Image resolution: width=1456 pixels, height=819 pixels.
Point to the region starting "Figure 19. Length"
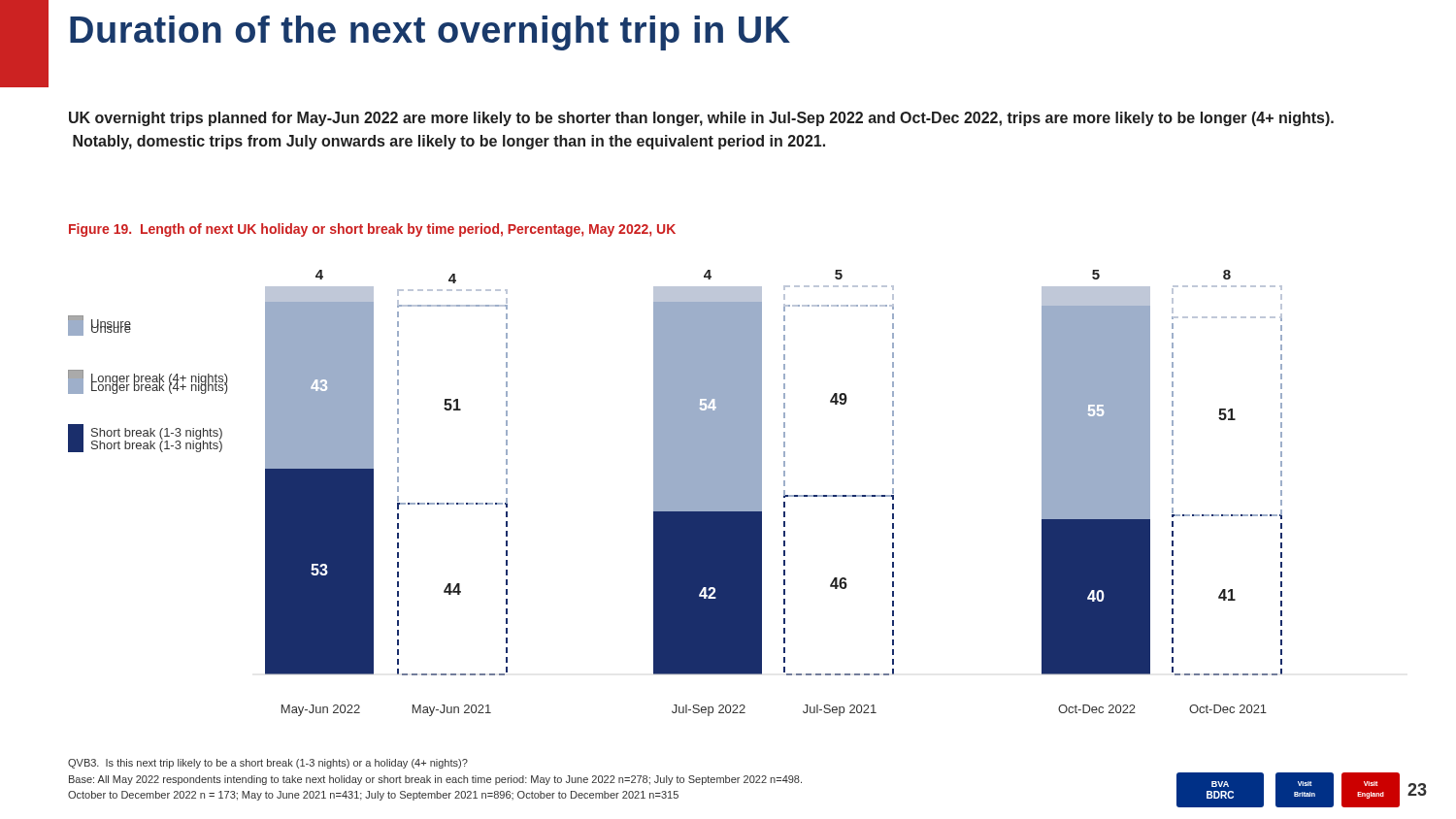(x=372, y=229)
